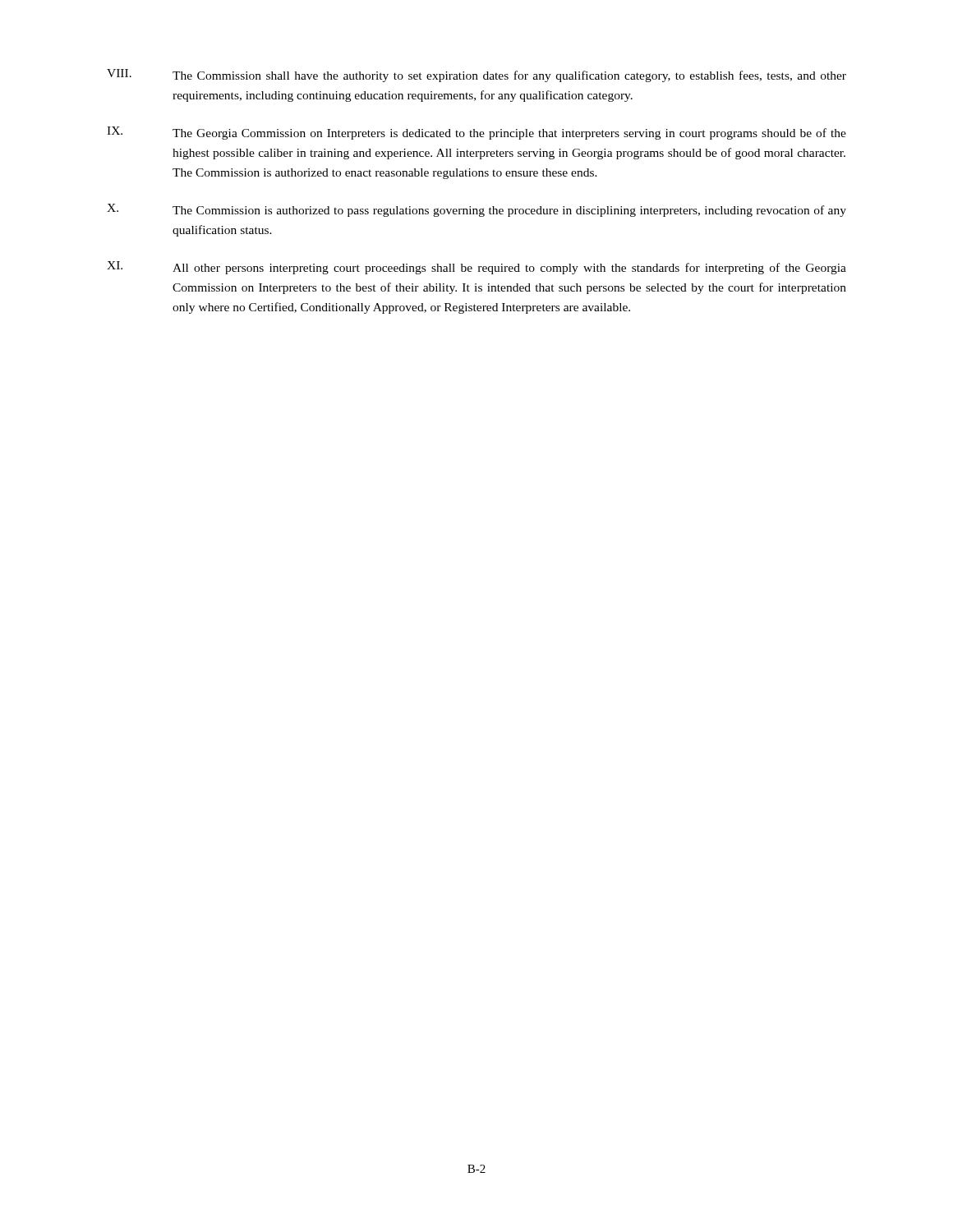Where is the passage that starts "X. The Commission is authorized to"?
This screenshot has width=953, height=1232.
click(x=476, y=220)
